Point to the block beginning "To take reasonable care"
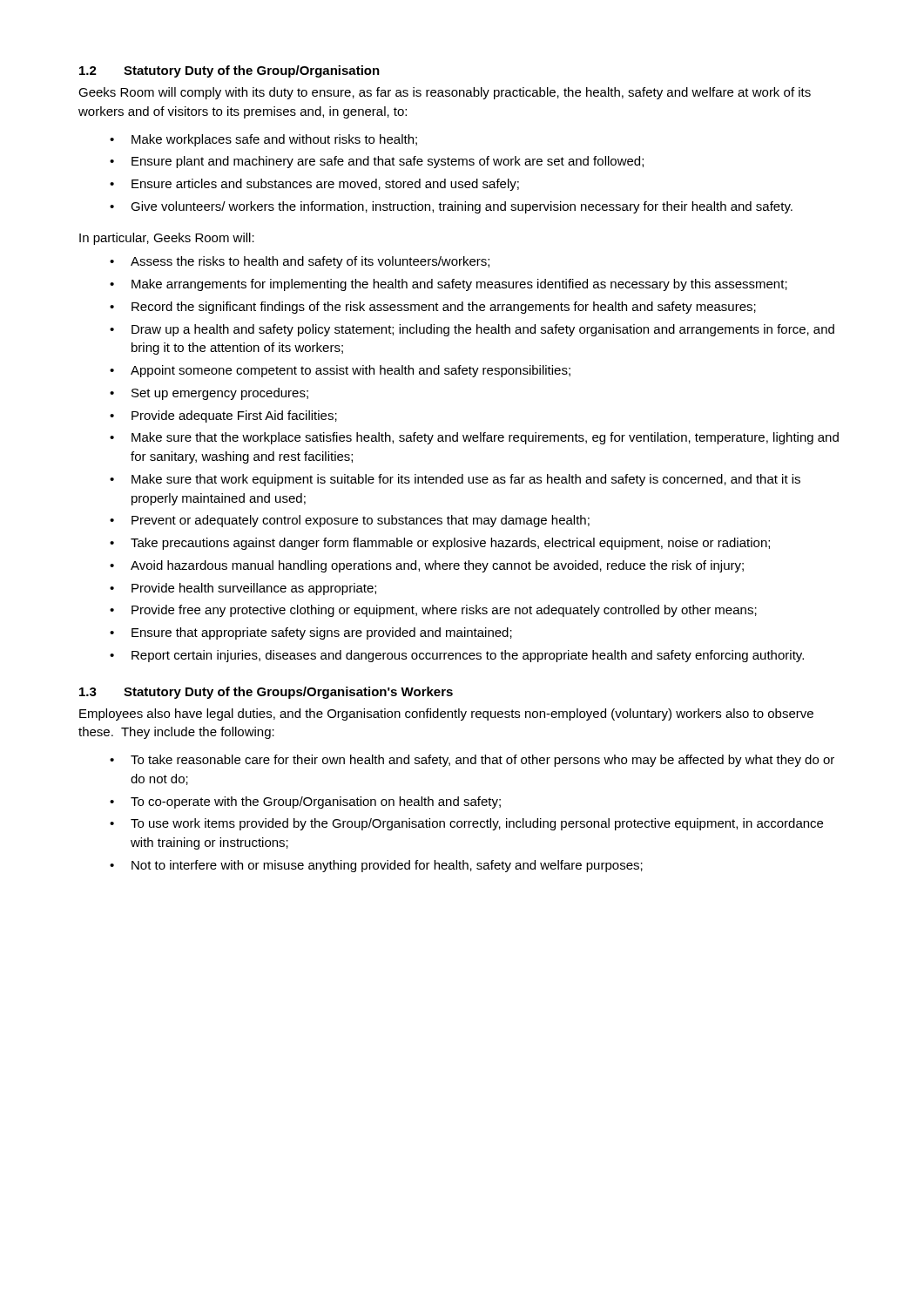The image size is (924, 1307). pos(483,769)
